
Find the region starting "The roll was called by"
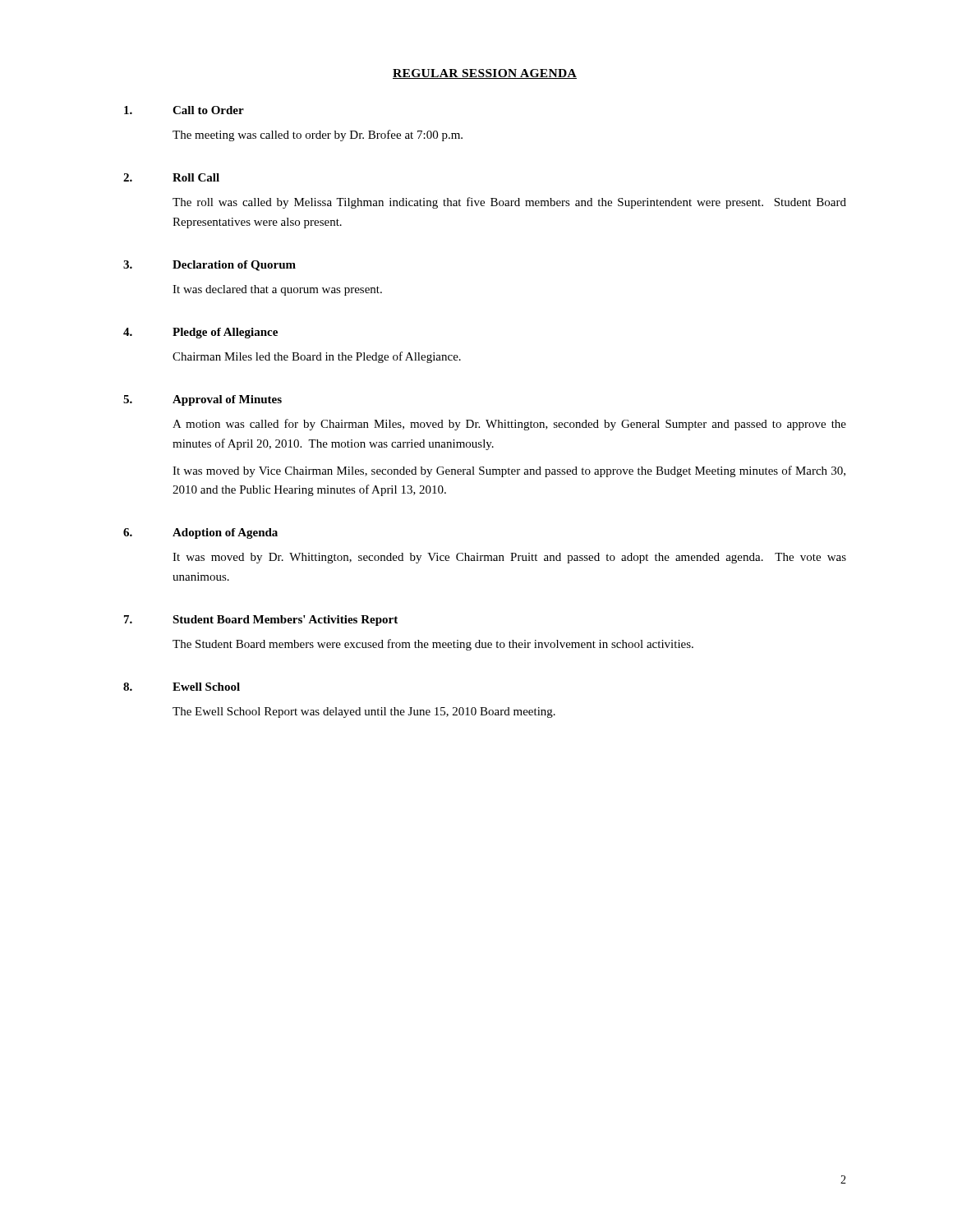pos(509,212)
